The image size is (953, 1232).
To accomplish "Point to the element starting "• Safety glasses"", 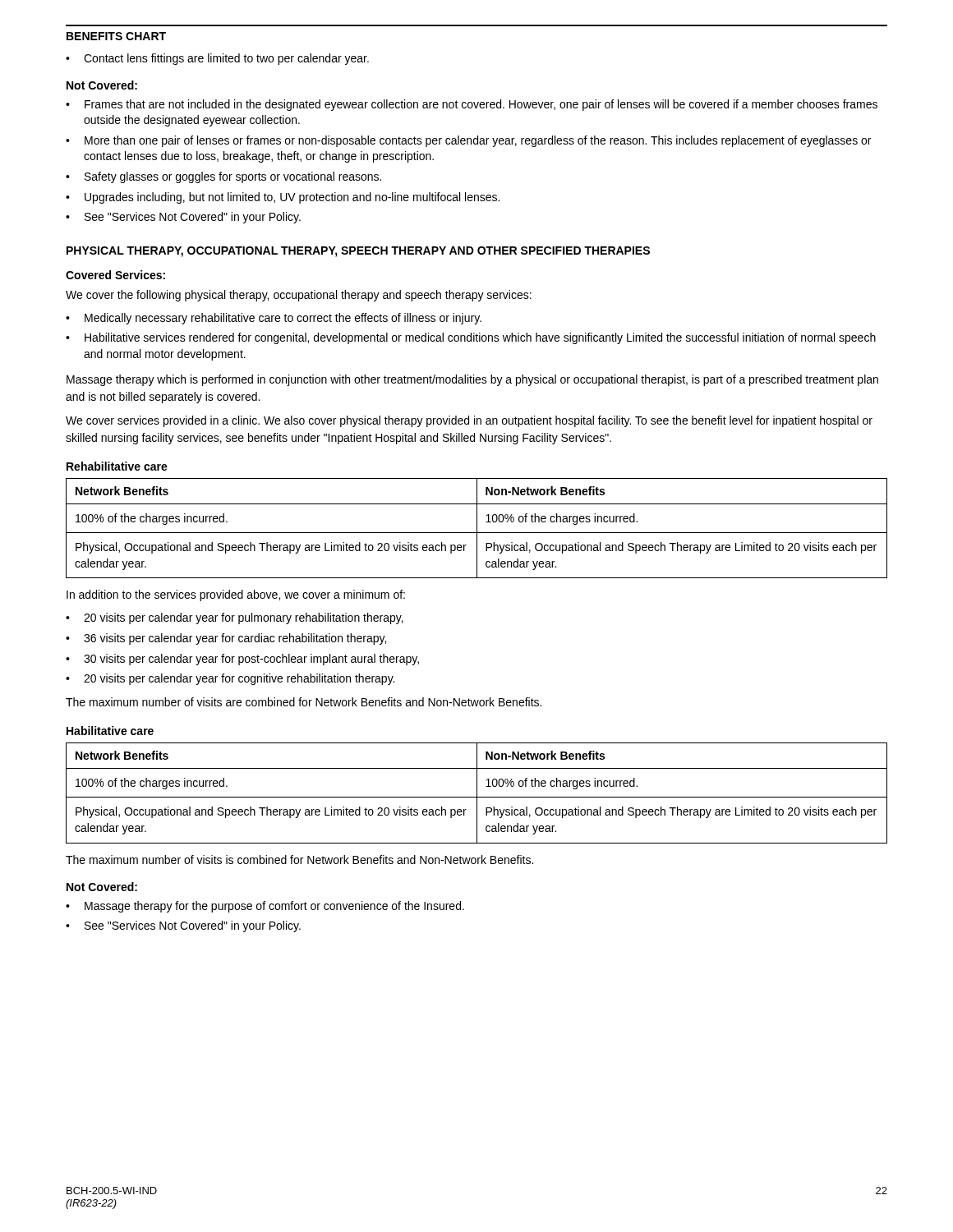I will coord(223,177).
